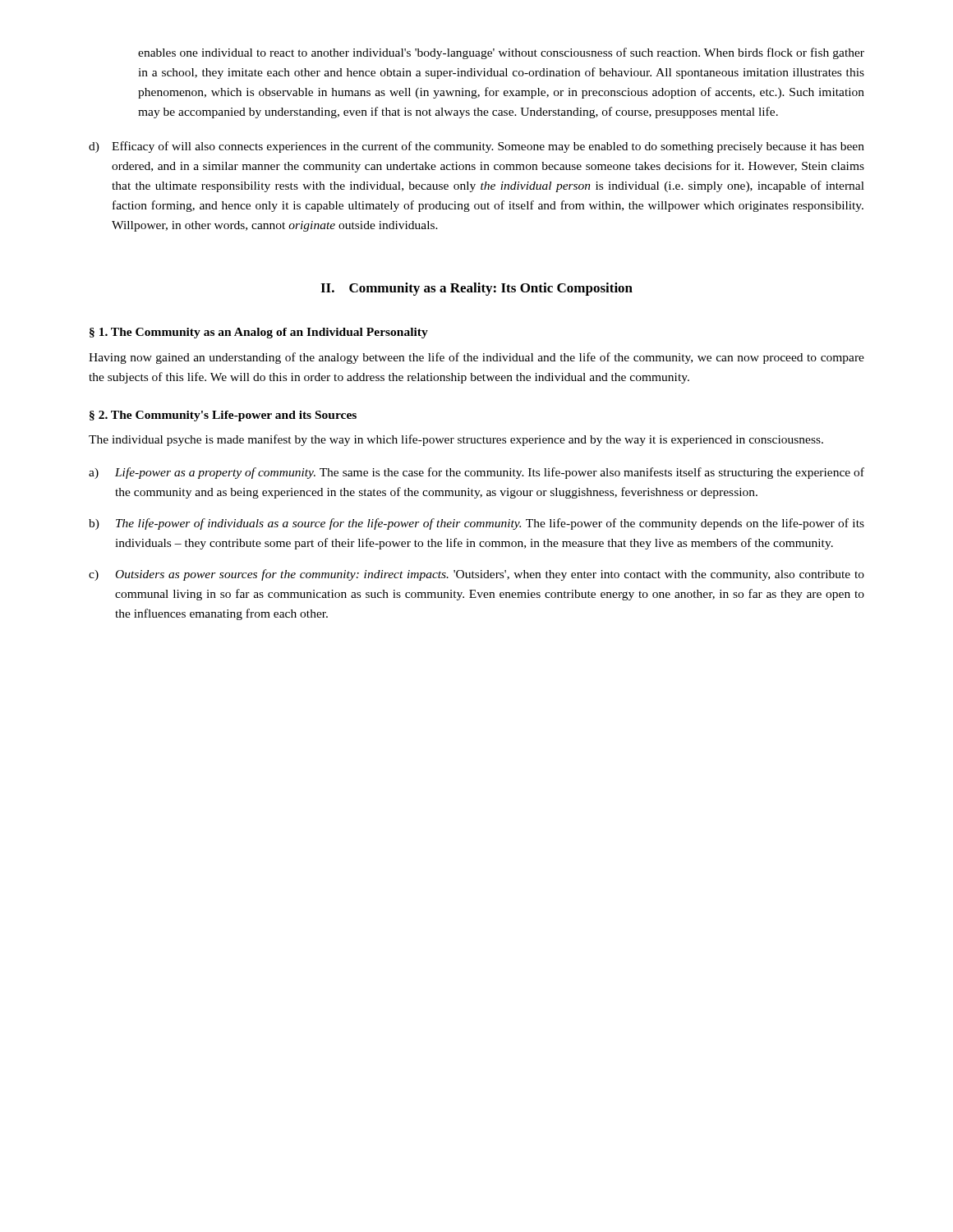Where is the passage that starts "enables one individual to"?
The height and width of the screenshot is (1232, 953).
pos(501,82)
